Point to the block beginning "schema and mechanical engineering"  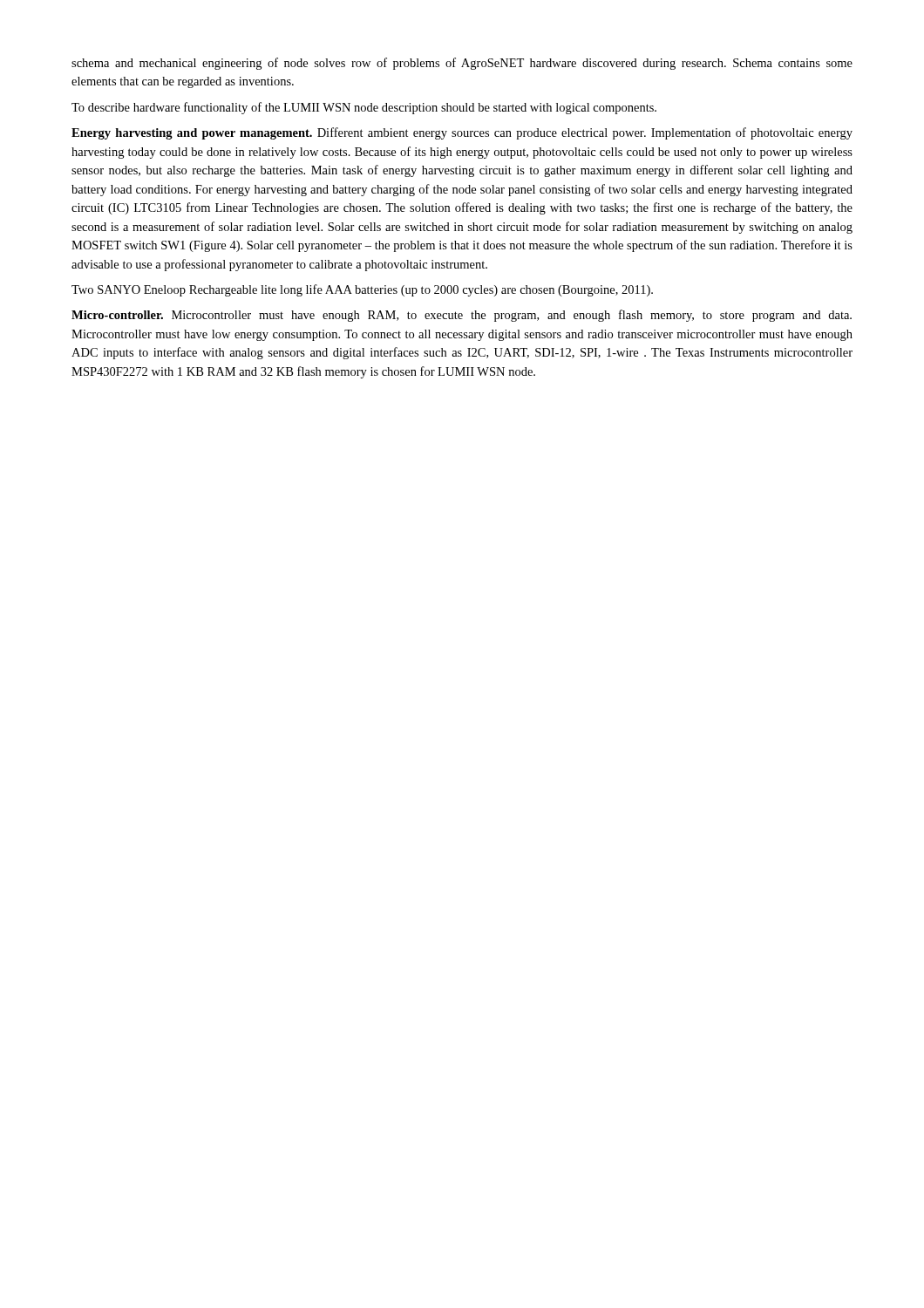[462, 72]
